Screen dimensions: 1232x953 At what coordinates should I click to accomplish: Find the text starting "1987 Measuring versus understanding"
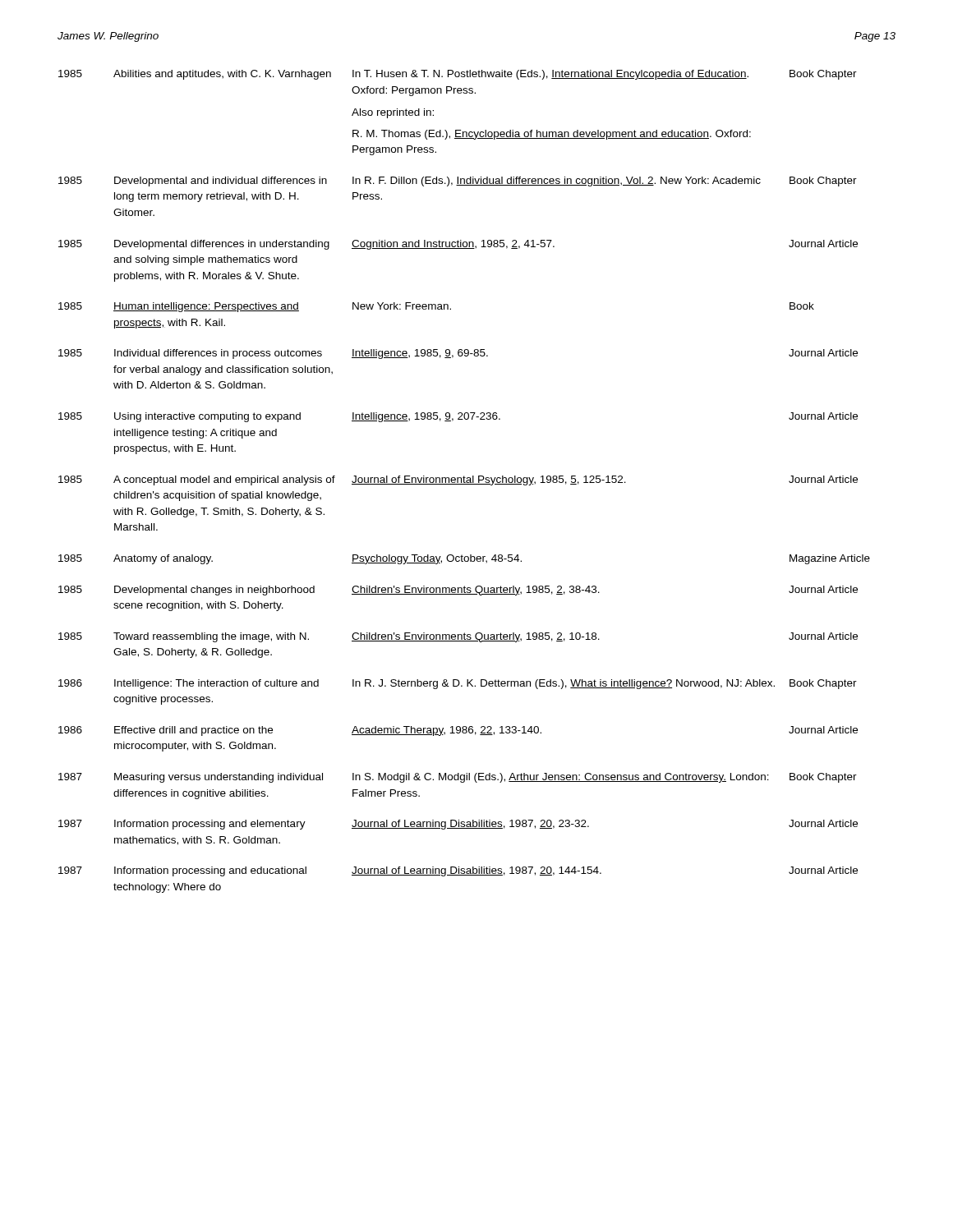point(476,785)
